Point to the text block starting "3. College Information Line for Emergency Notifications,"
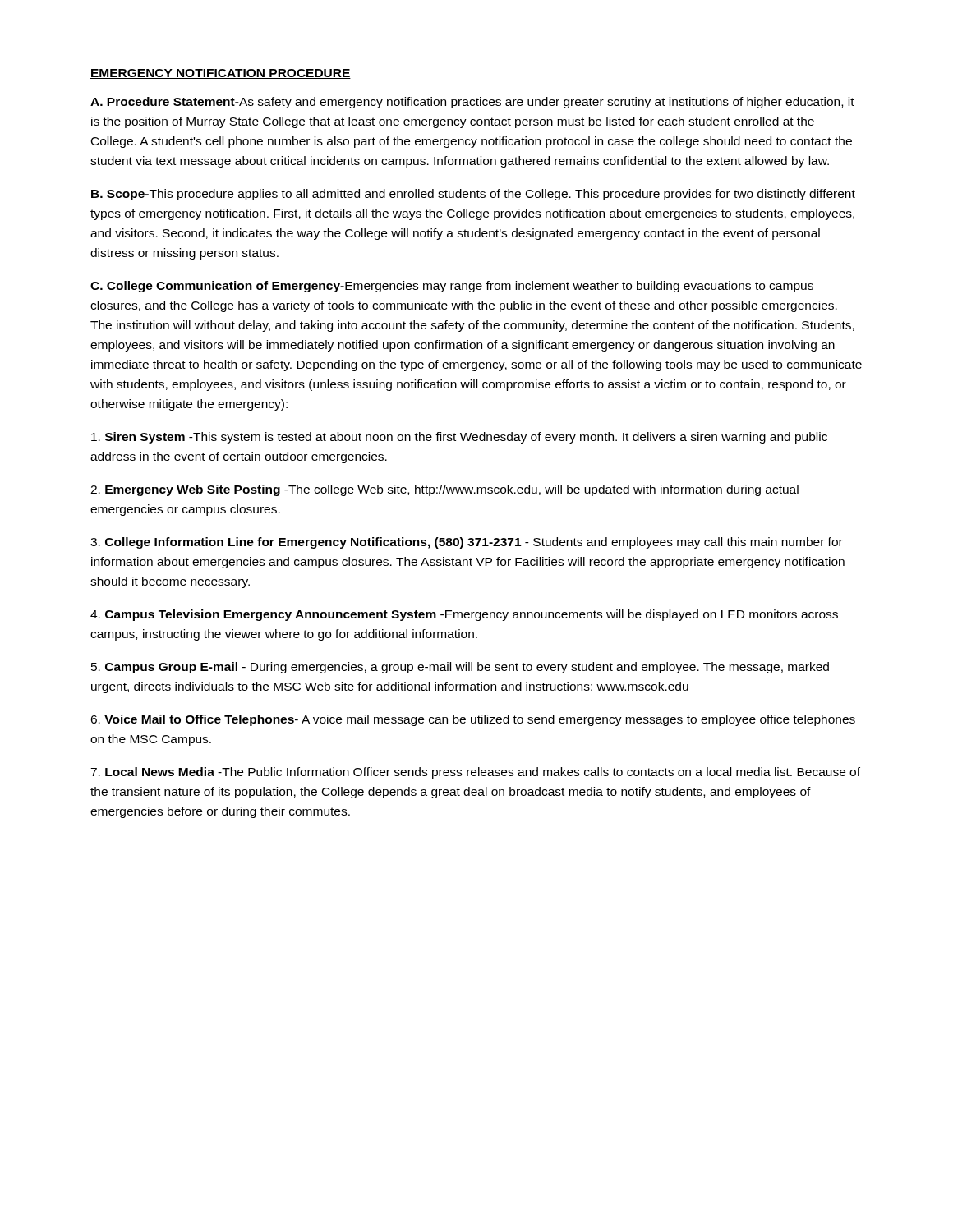The image size is (953, 1232). click(468, 562)
